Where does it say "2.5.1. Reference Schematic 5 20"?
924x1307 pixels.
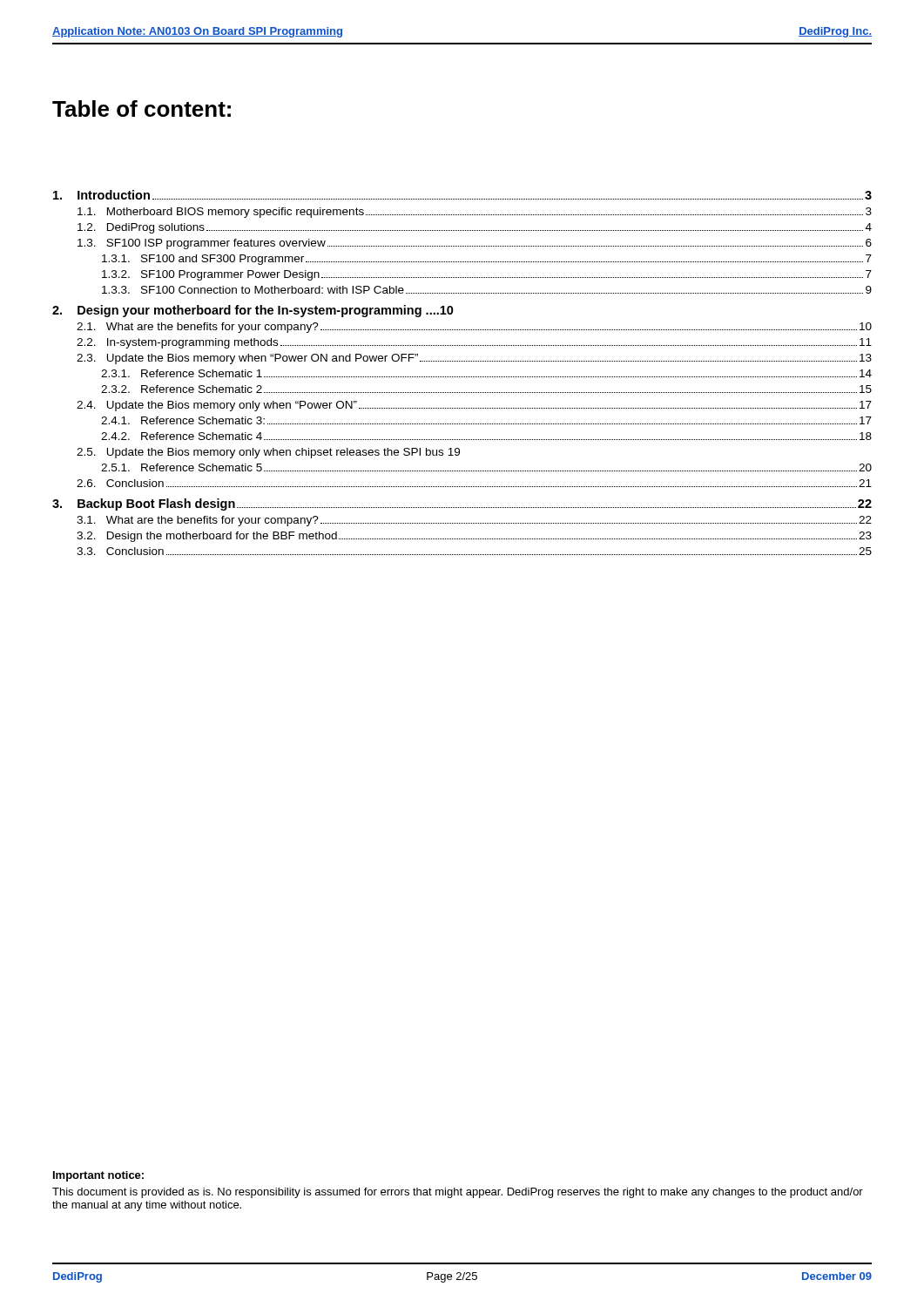486,468
